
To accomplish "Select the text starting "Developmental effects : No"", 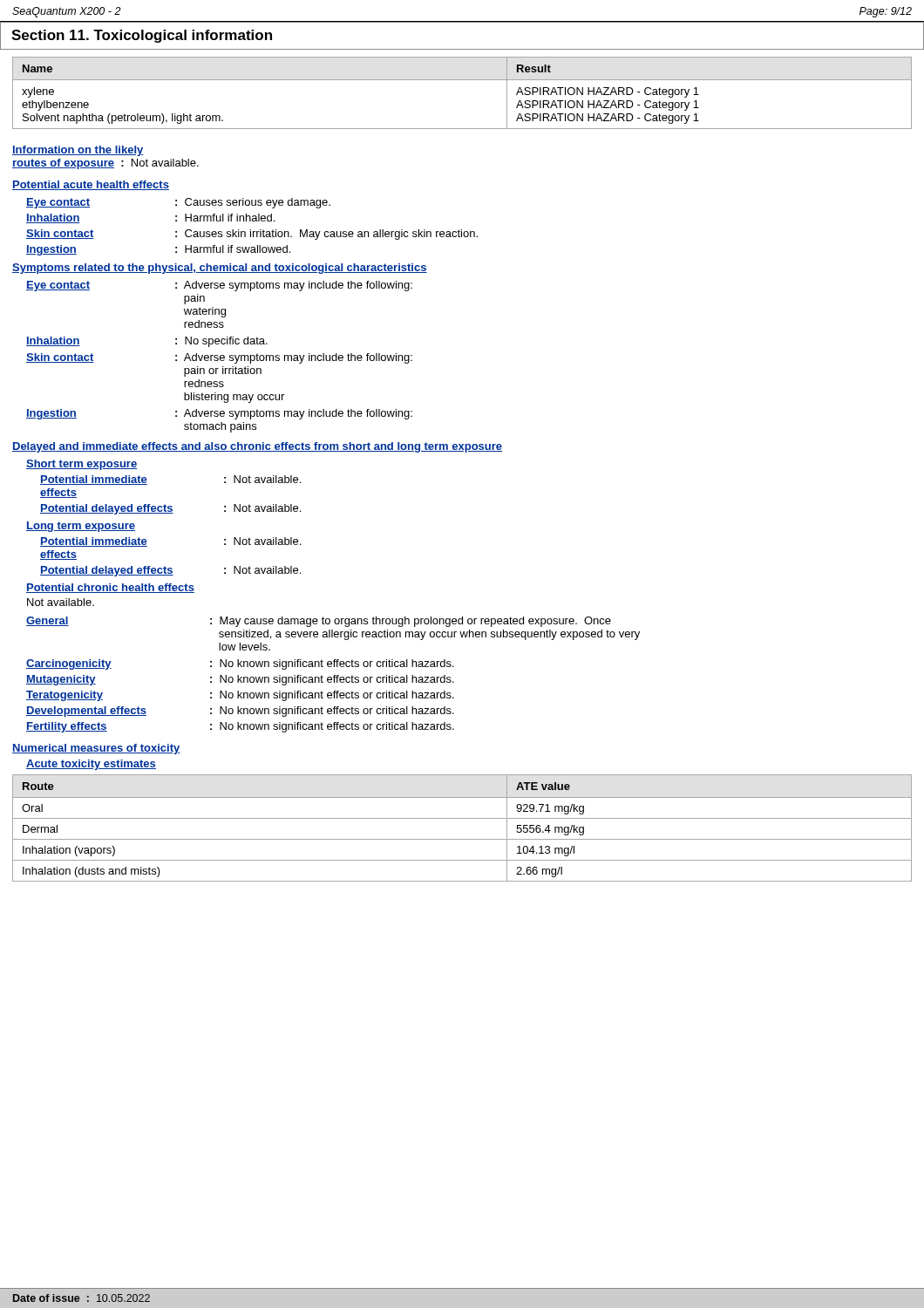I will point(240,710).
